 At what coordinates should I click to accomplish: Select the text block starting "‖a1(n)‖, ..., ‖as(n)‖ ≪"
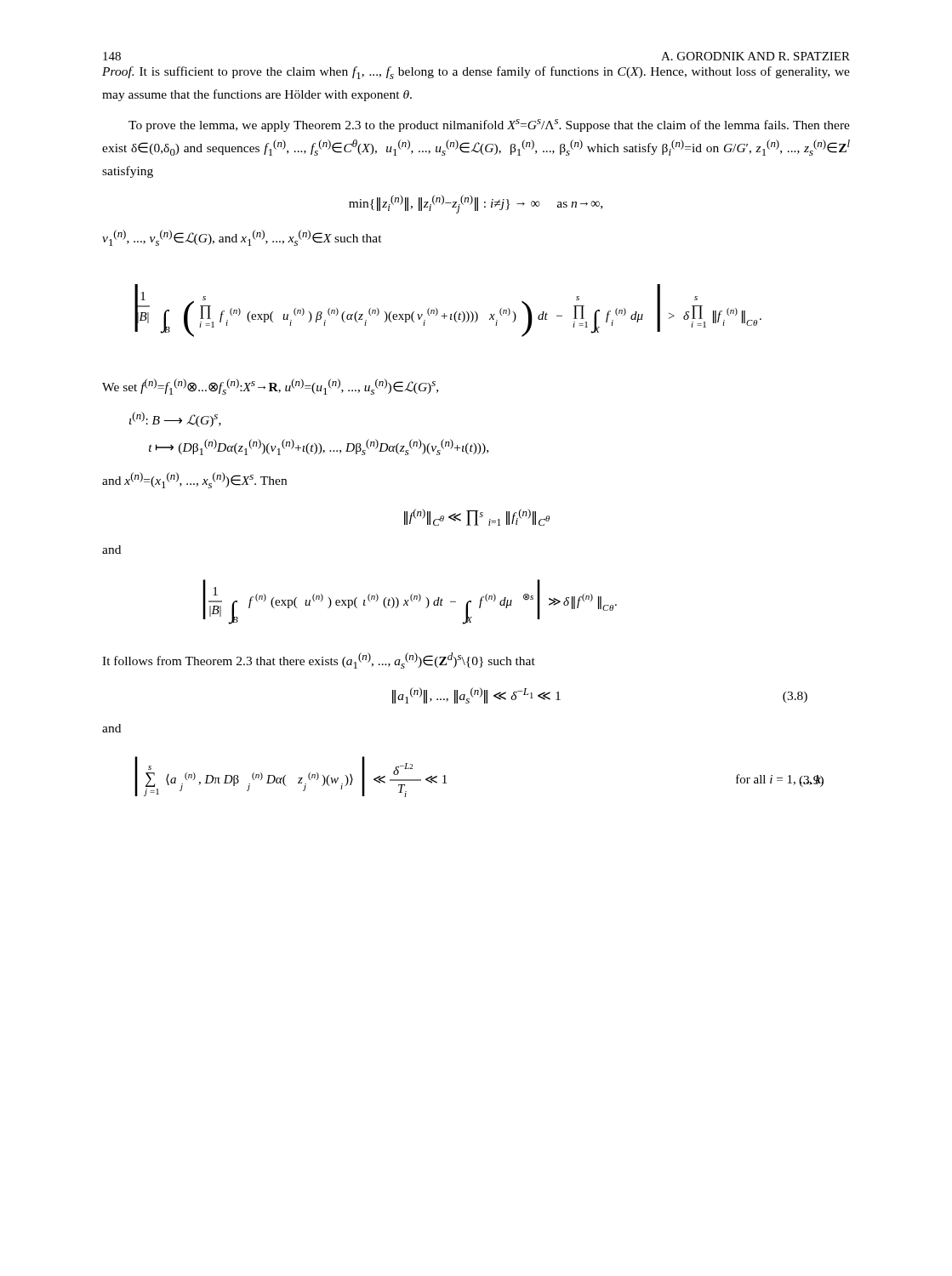(x=476, y=696)
